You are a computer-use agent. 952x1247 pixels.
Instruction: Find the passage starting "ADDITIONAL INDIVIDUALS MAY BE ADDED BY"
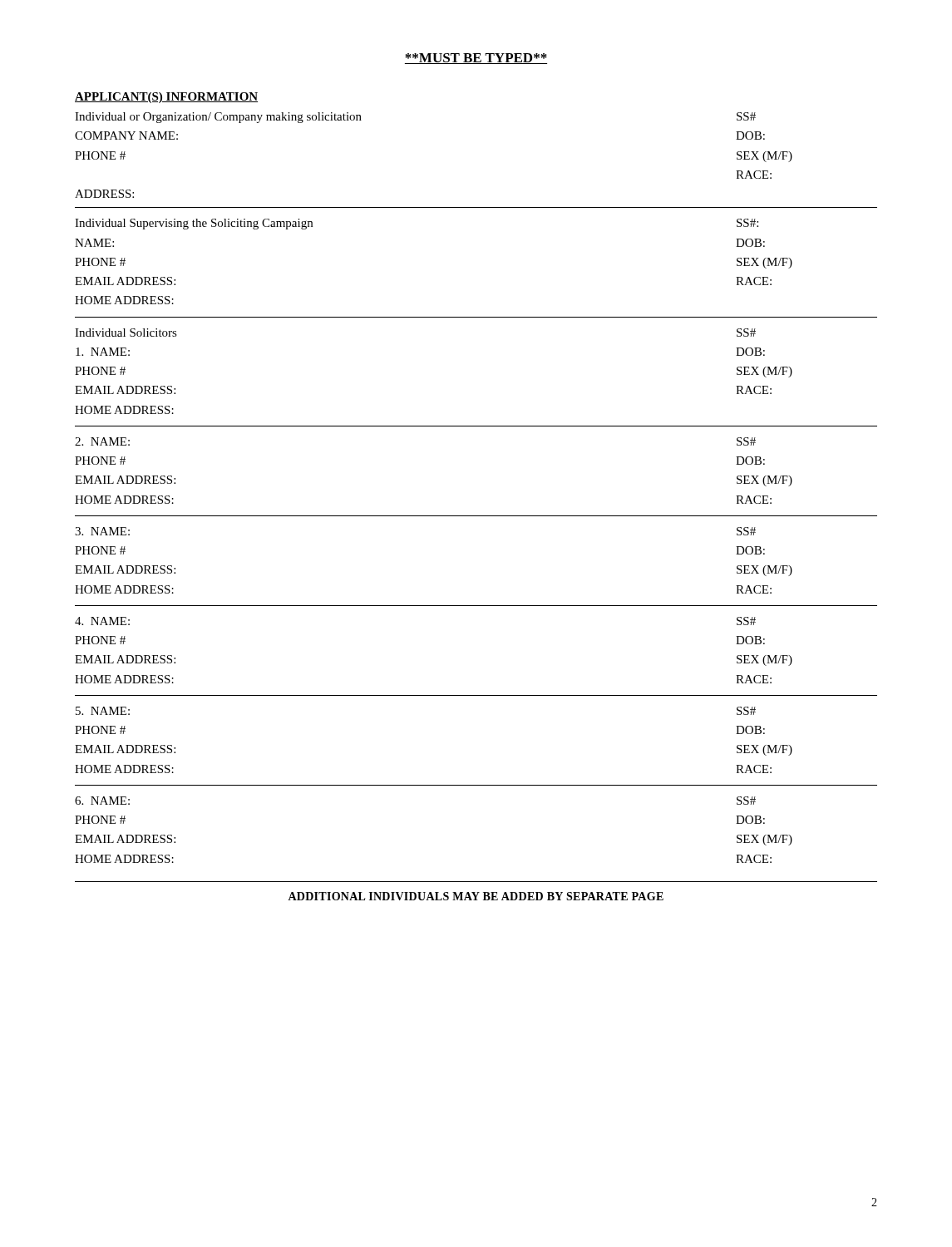pos(476,896)
